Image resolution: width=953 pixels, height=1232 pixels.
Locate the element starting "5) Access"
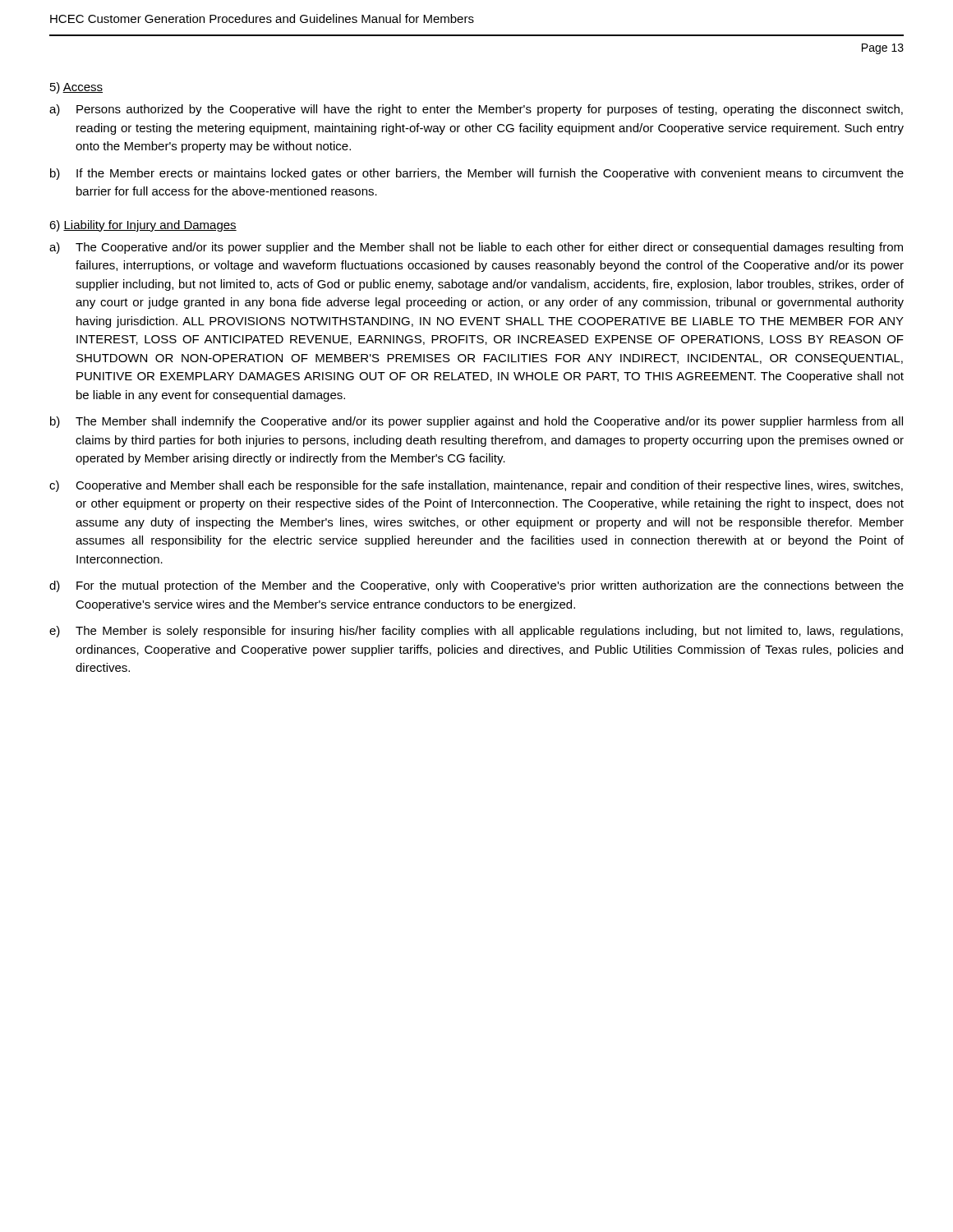pos(76,87)
